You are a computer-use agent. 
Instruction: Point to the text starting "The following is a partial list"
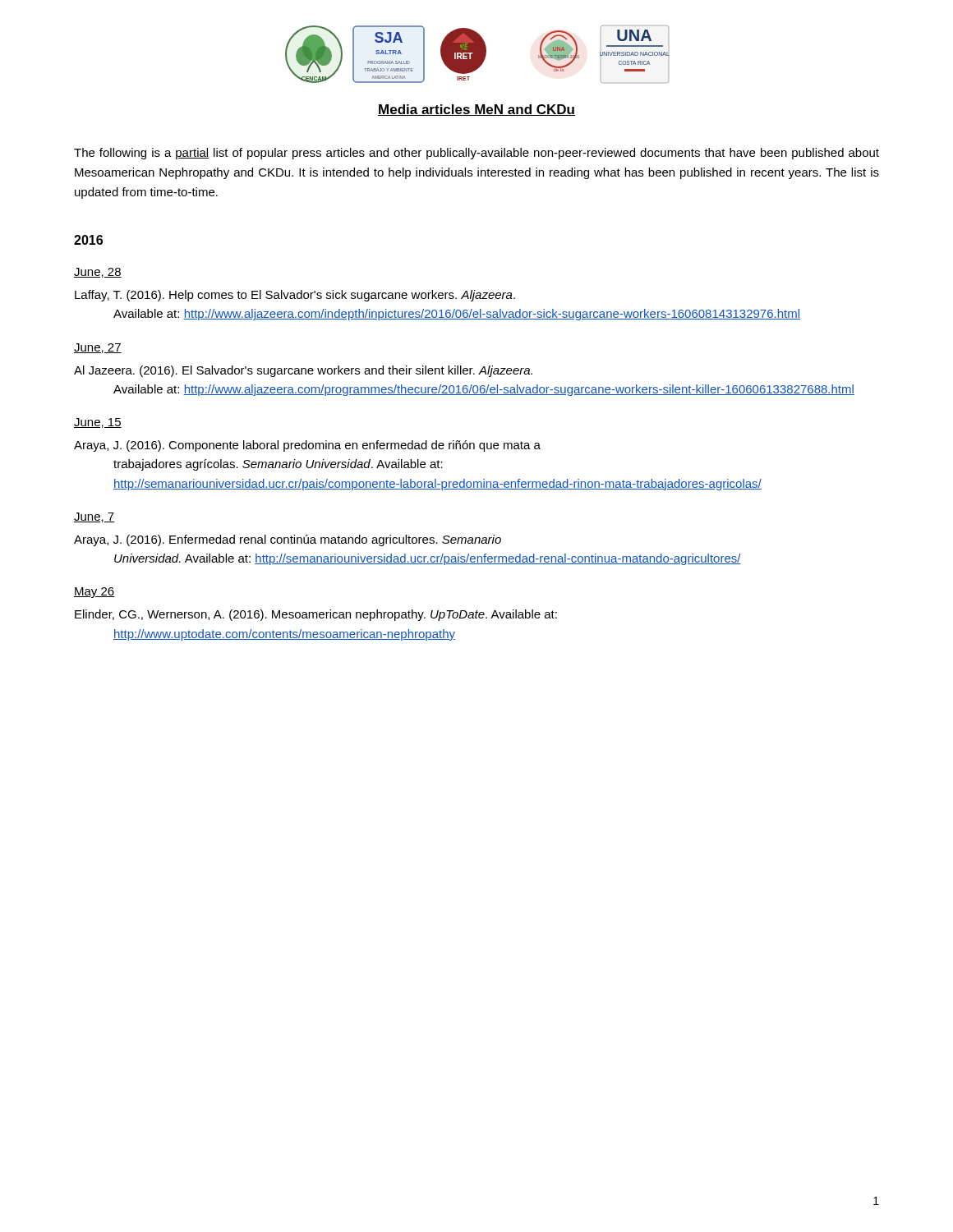[476, 172]
